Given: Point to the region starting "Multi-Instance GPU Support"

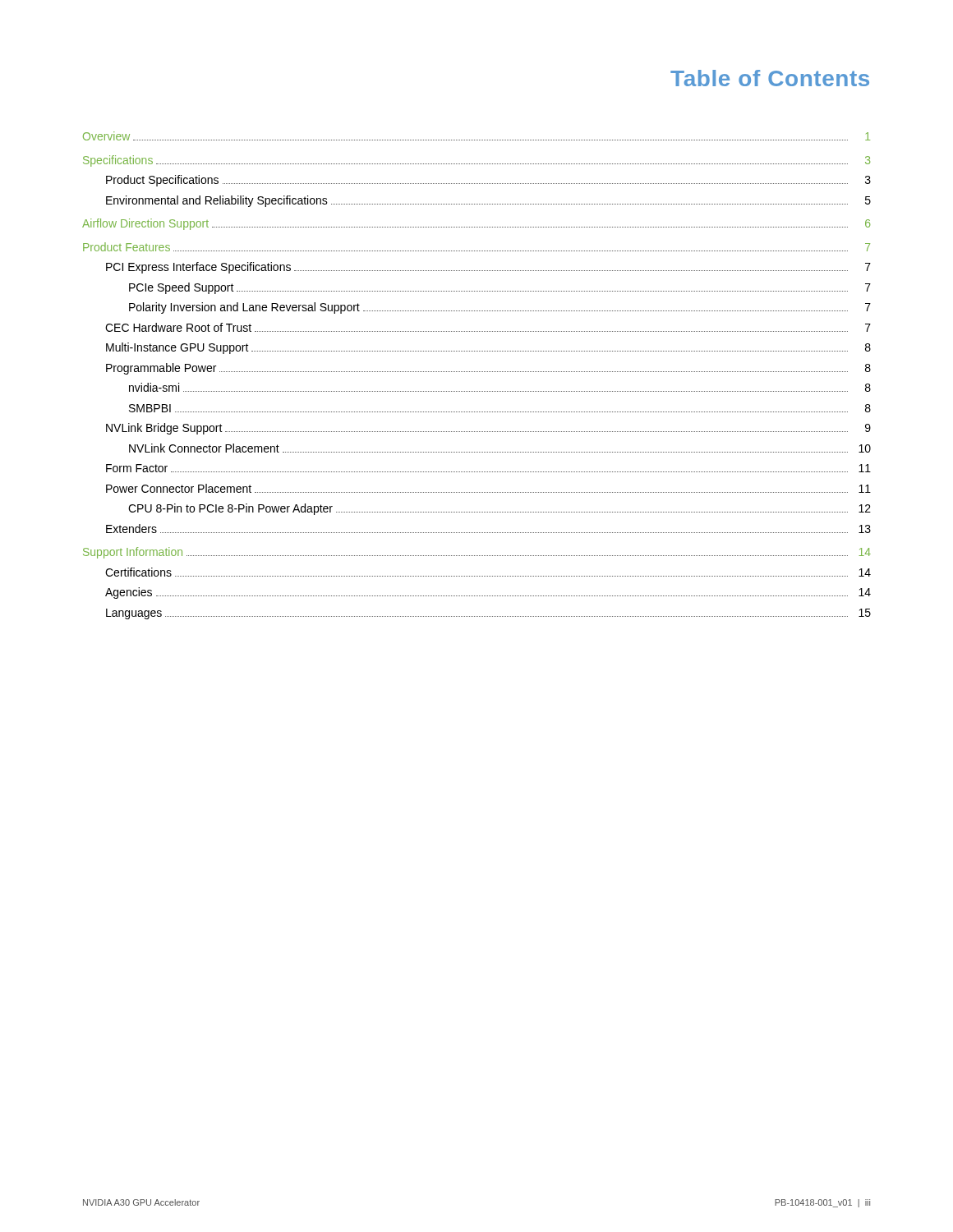Looking at the screenshot, I should 488,348.
